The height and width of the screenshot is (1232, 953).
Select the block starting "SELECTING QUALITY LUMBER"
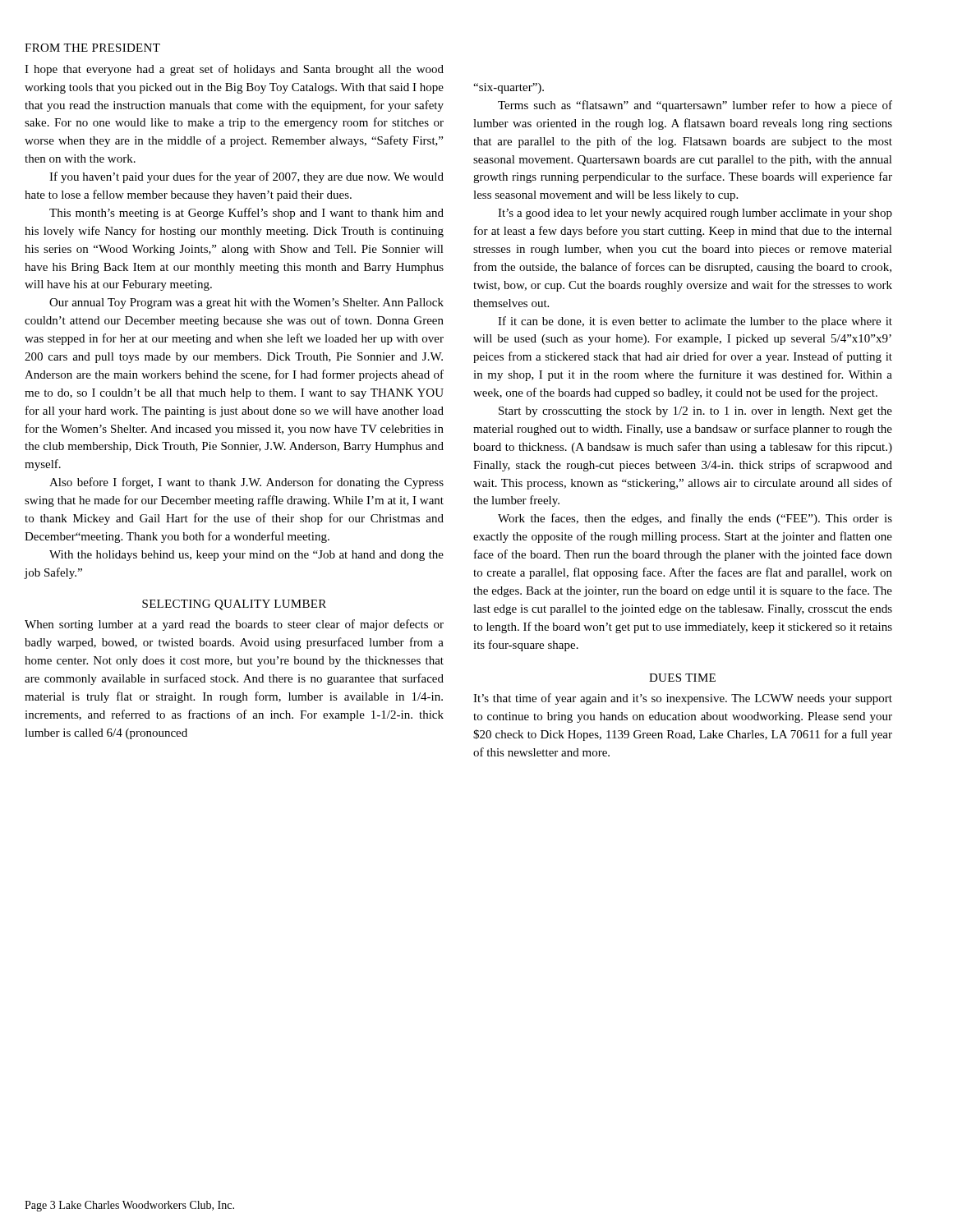click(x=234, y=604)
